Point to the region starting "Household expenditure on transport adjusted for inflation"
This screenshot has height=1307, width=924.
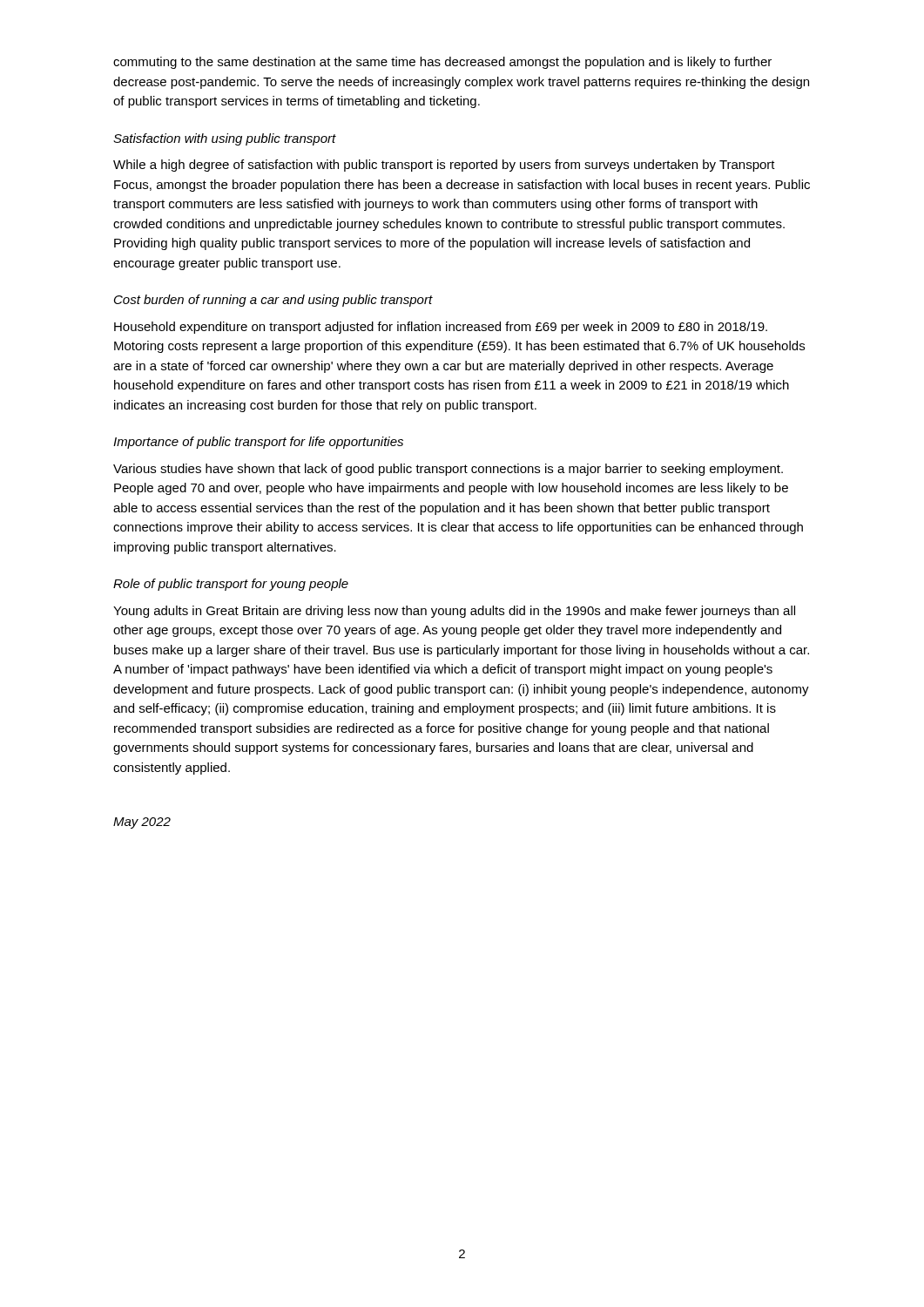coord(462,366)
